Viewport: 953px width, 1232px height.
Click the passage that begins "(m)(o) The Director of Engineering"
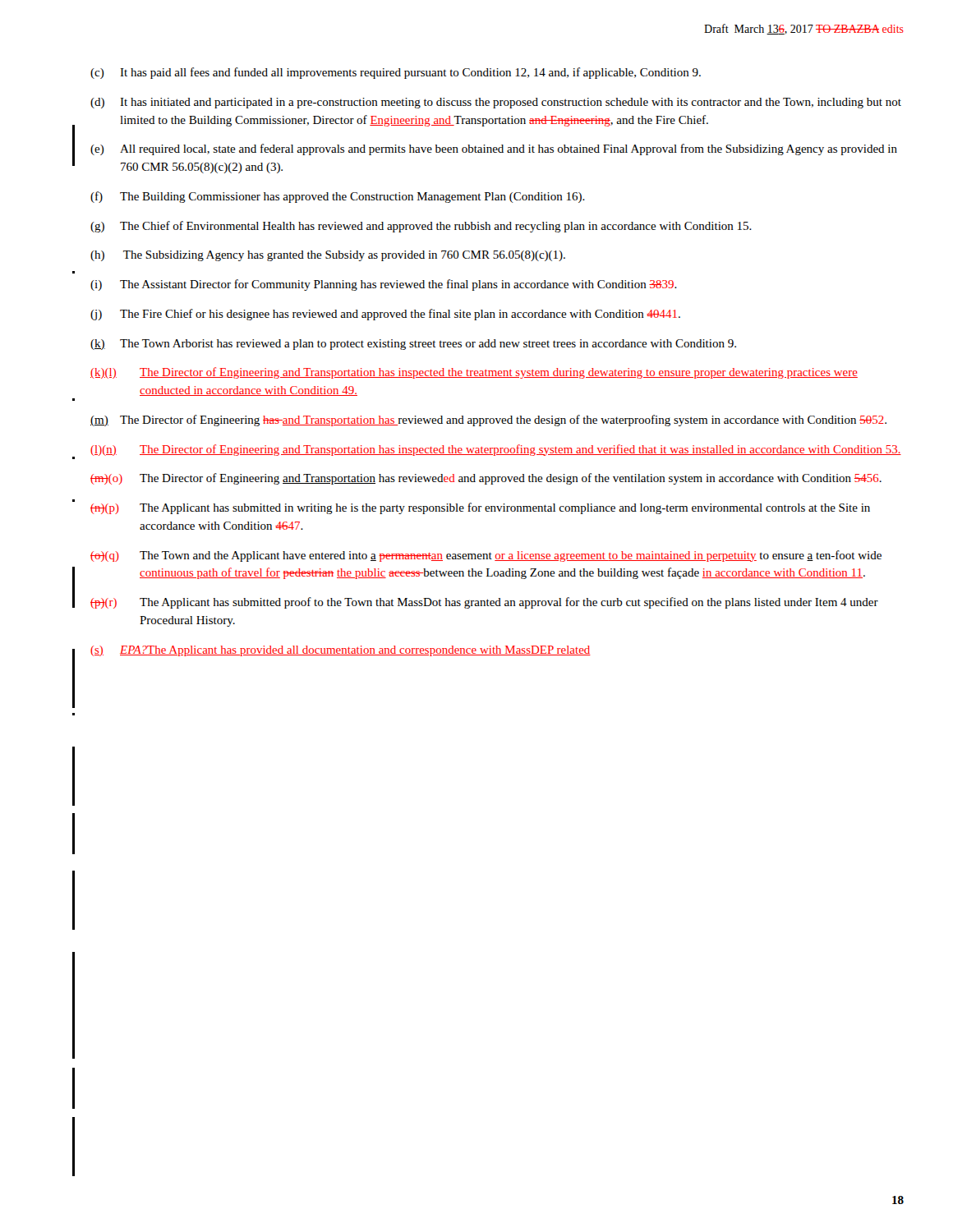497,479
